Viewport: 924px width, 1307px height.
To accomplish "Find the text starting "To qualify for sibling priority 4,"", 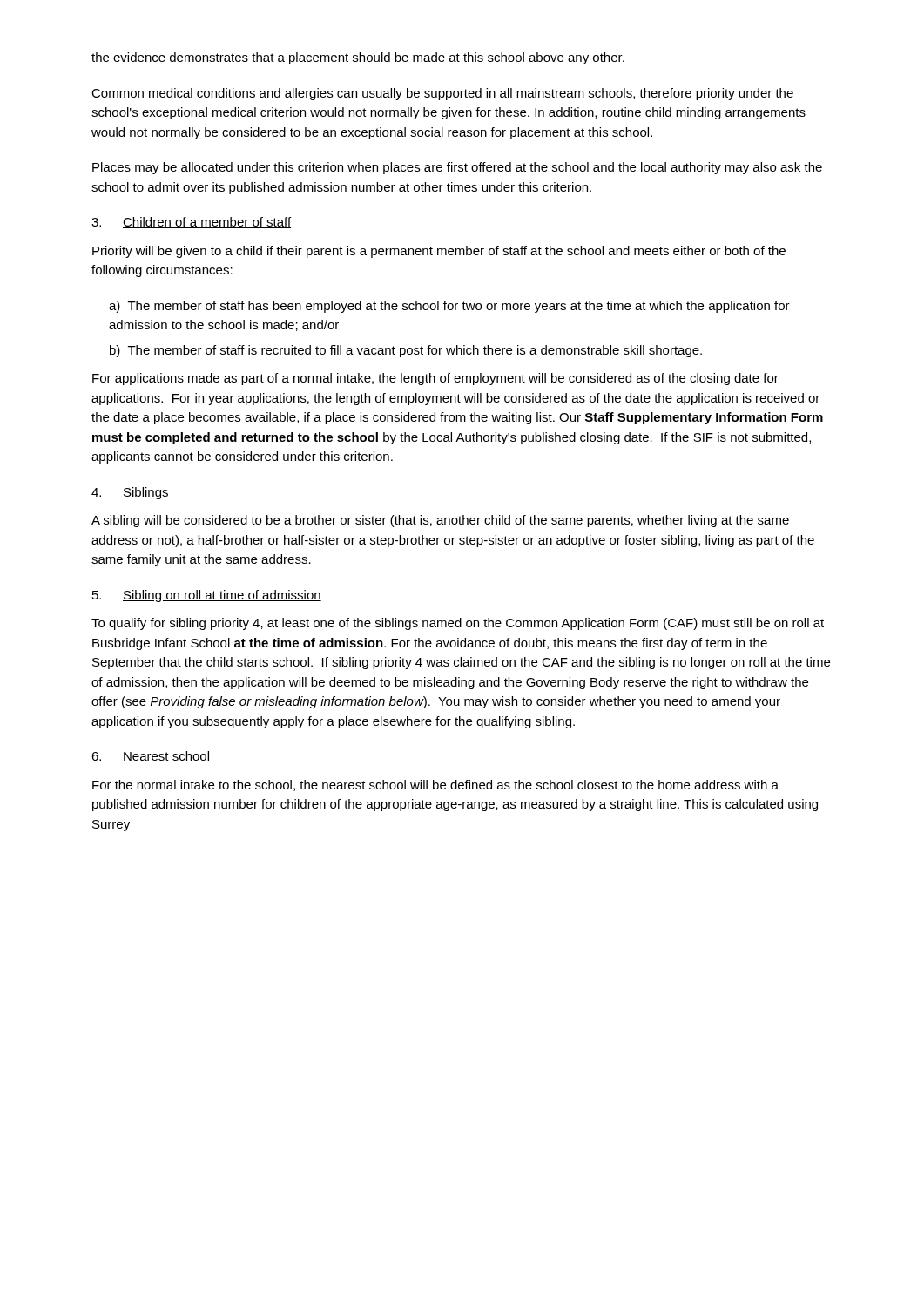I will [x=461, y=672].
